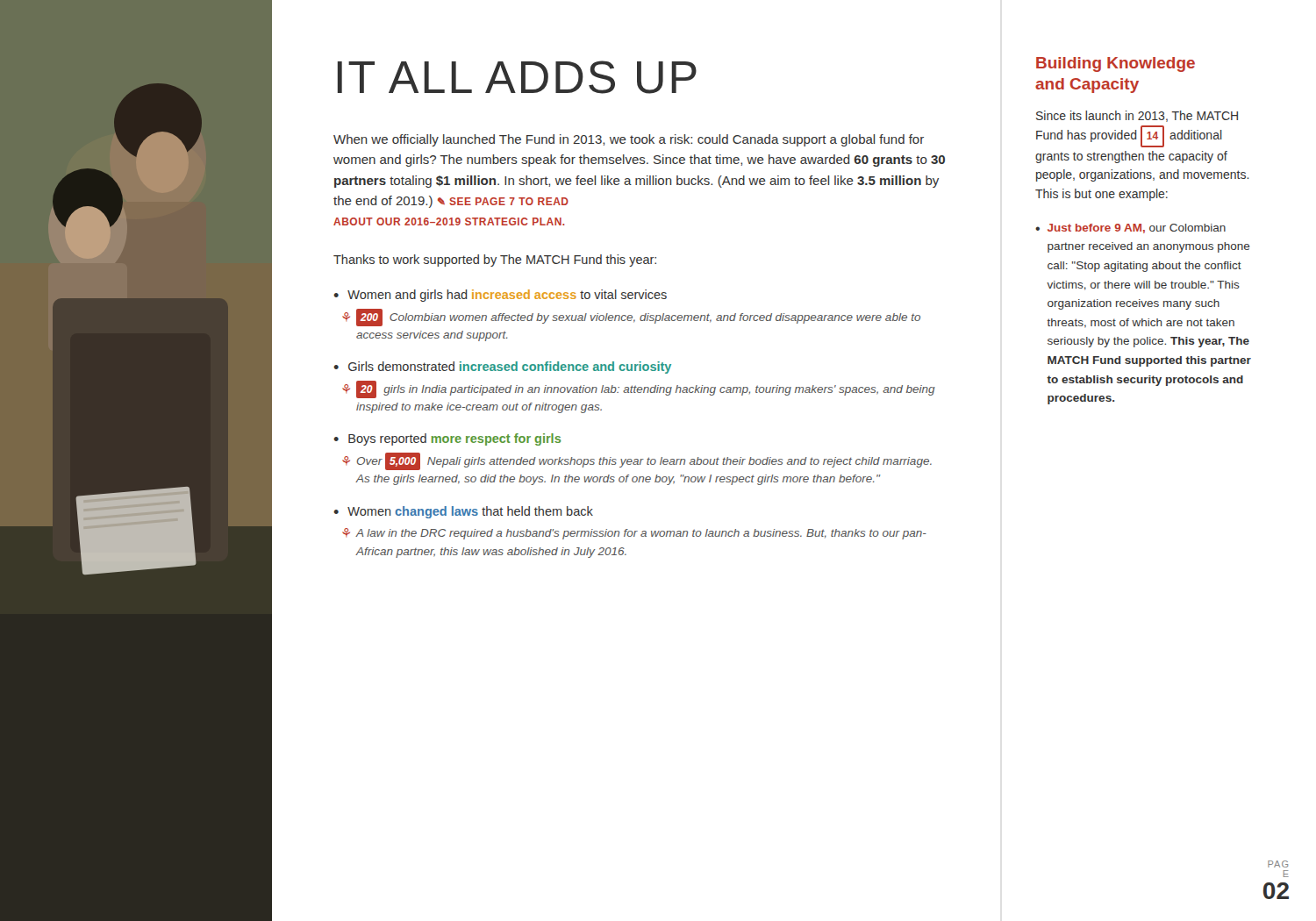This screenshot has width=1316, height=921.
Task: Find the text starting "• Boys reported more respect for girls"
Action: (x=447, y=439)
